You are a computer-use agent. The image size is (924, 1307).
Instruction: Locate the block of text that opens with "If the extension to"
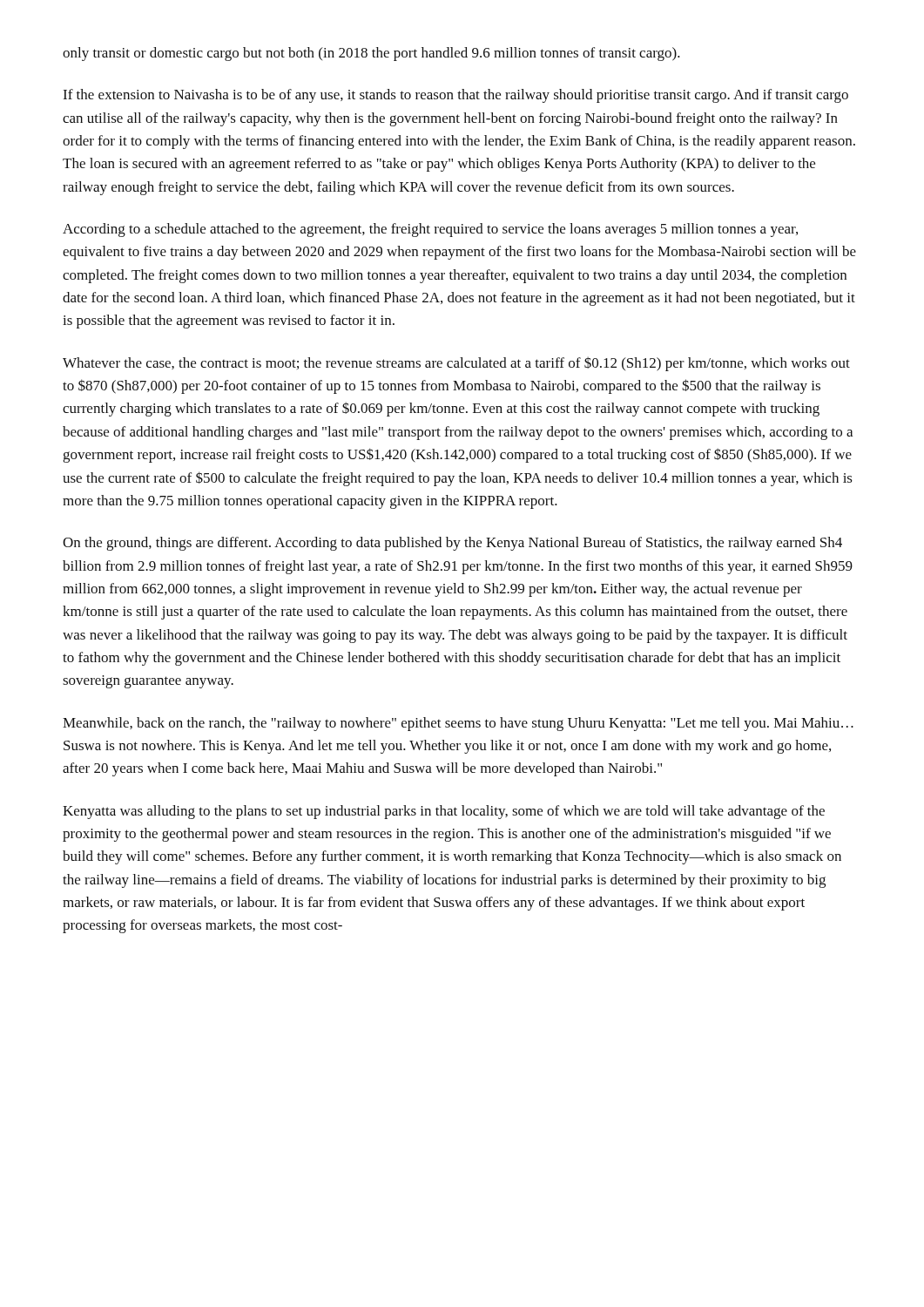[x=459, y=141]
